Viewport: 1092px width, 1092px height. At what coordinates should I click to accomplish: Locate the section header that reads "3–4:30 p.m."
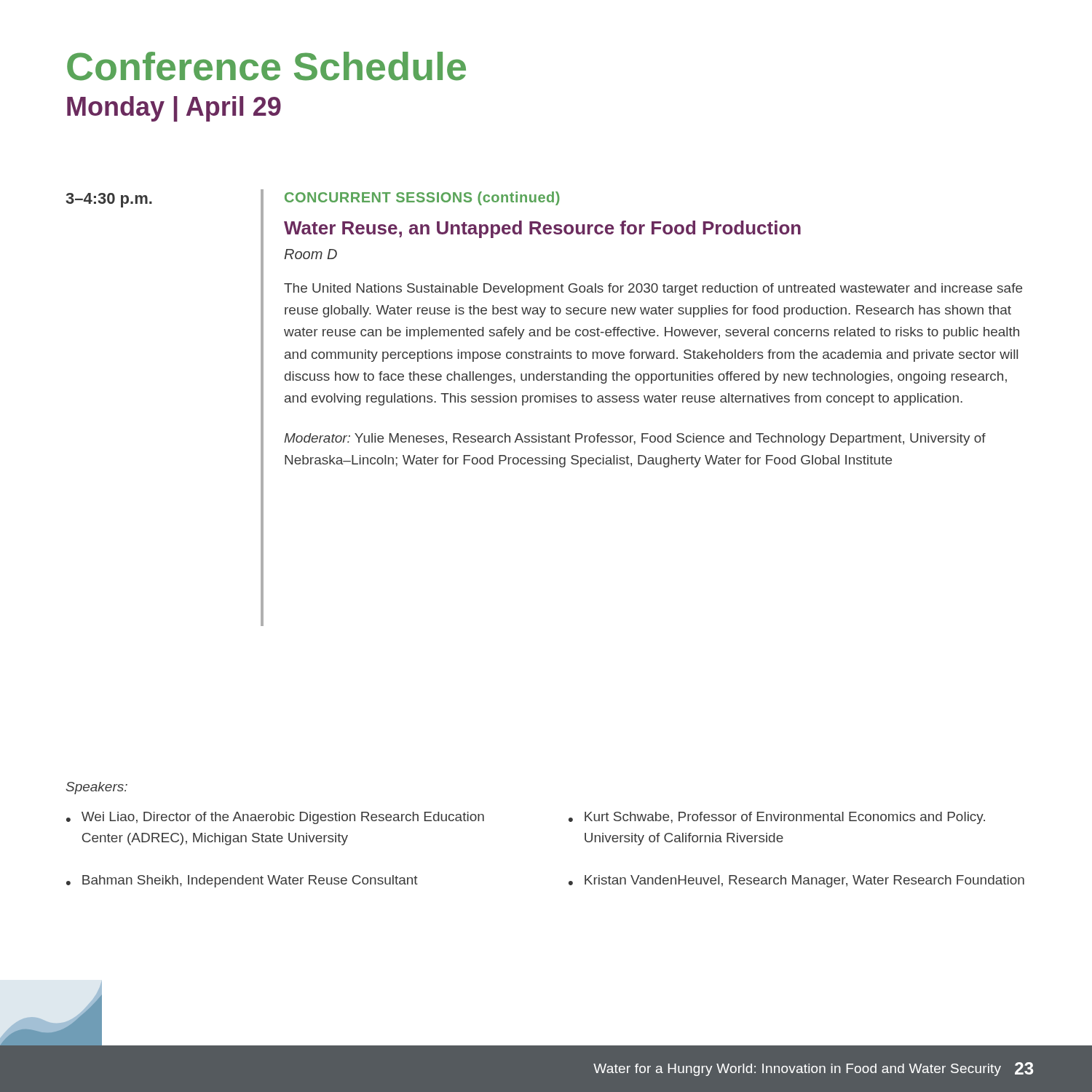tap(109, 198)
